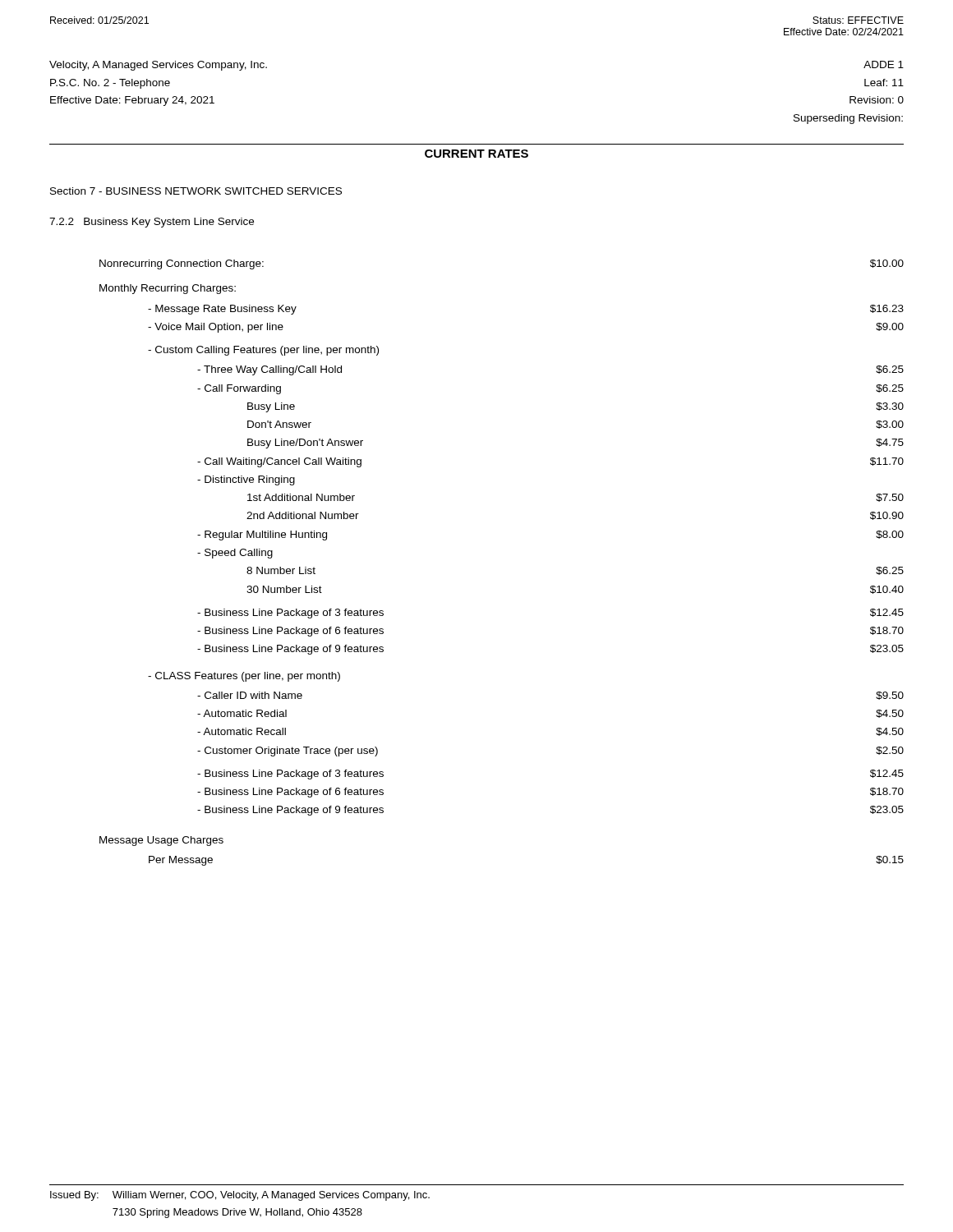Image resolution: width=953 pixels, height=1232 pixels.
Task: Find the passage starting "Customer Originate Trace (per use)"
Action: tap(292, 751)
